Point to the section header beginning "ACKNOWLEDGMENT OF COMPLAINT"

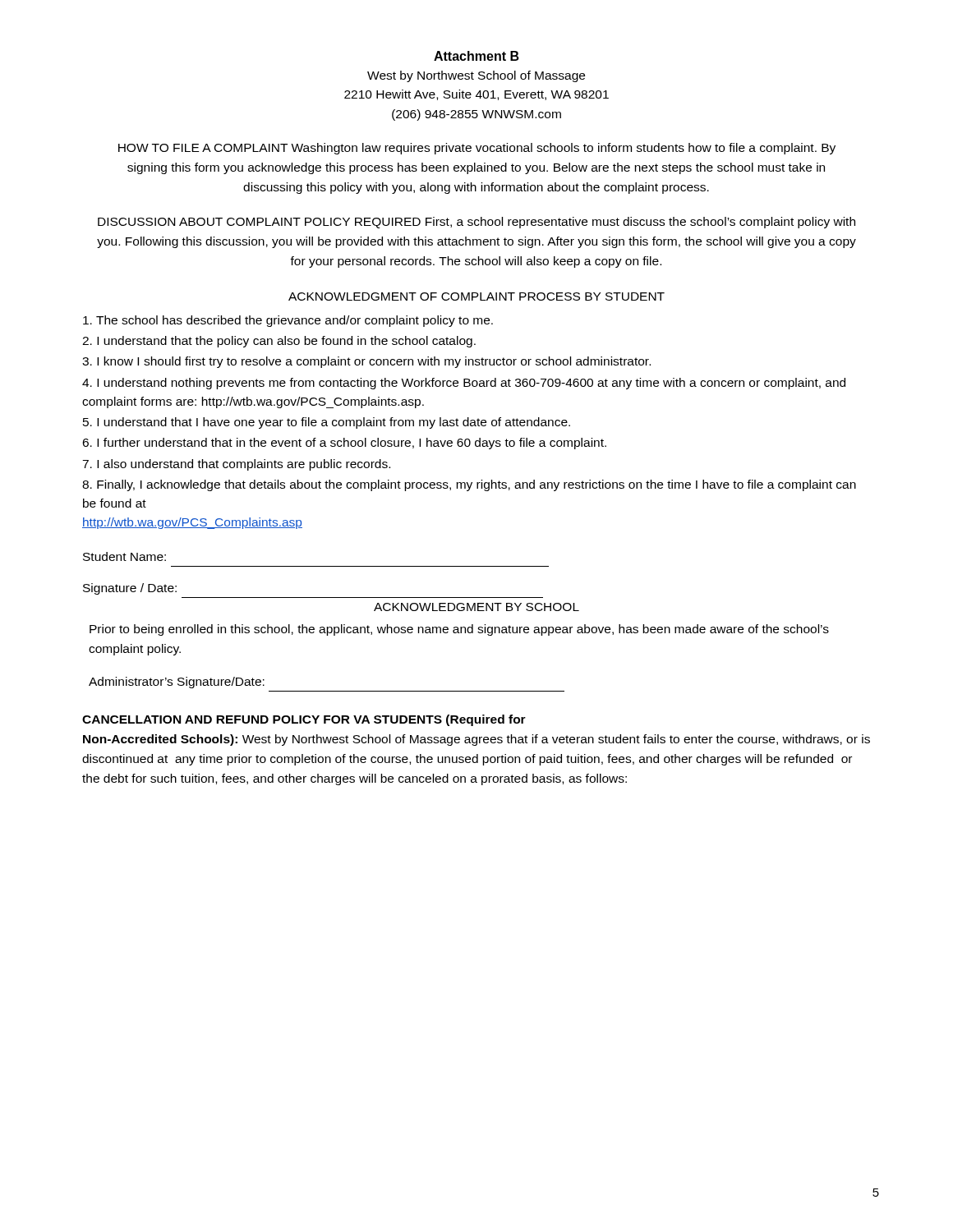(476, 296)
